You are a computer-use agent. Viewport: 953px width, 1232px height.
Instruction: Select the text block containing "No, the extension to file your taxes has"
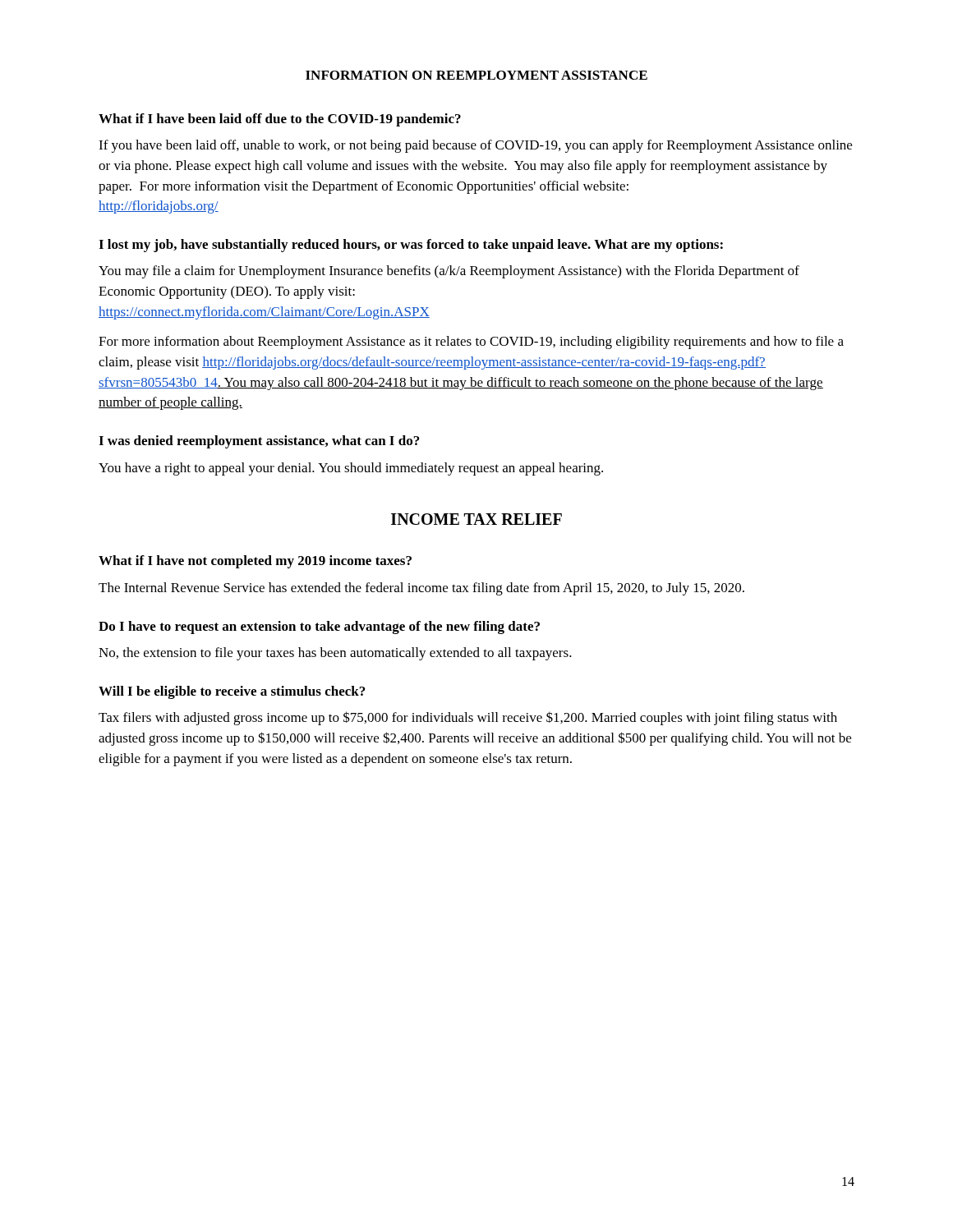pos(335,653)
